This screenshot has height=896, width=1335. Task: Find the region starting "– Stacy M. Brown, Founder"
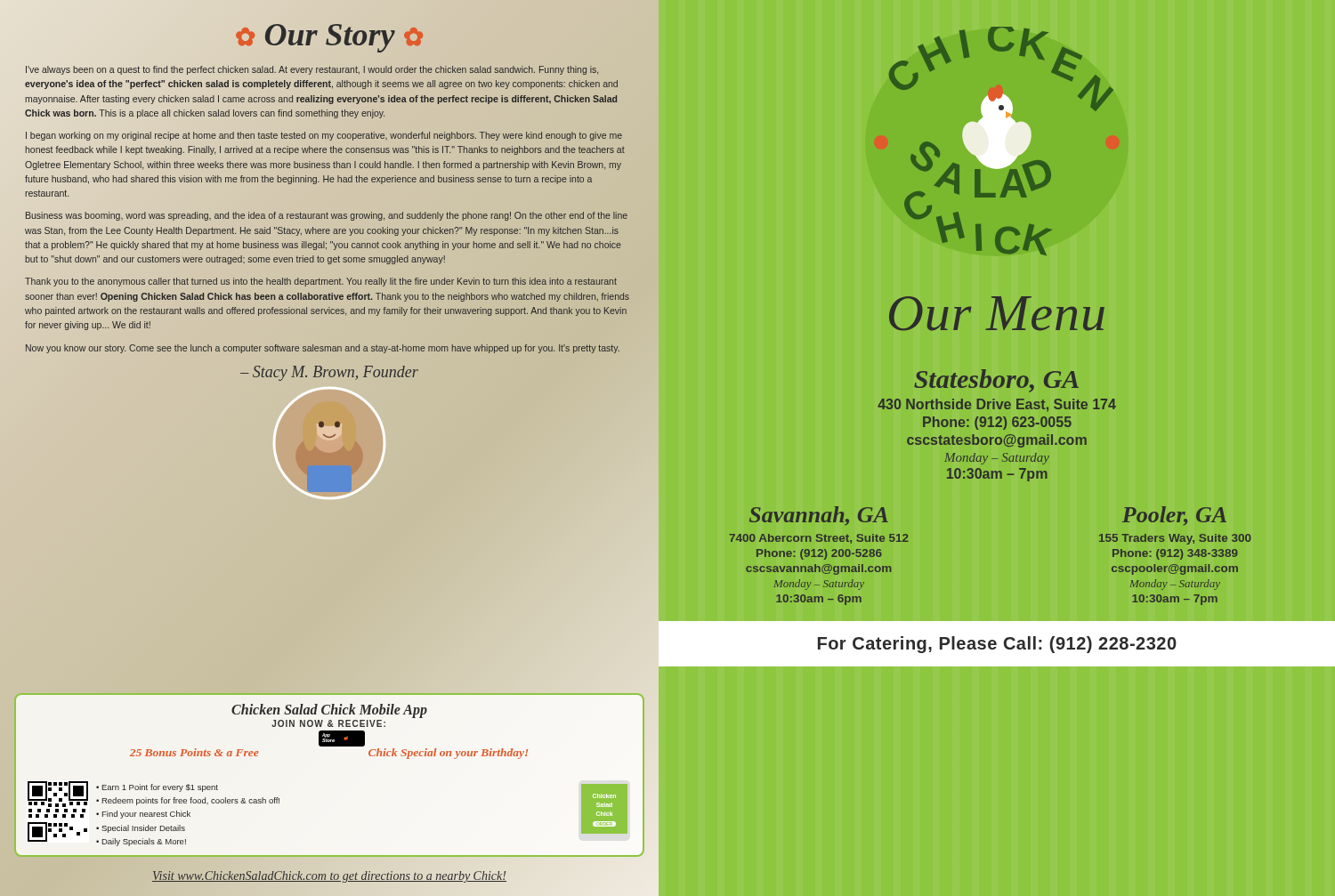[329, 372]
